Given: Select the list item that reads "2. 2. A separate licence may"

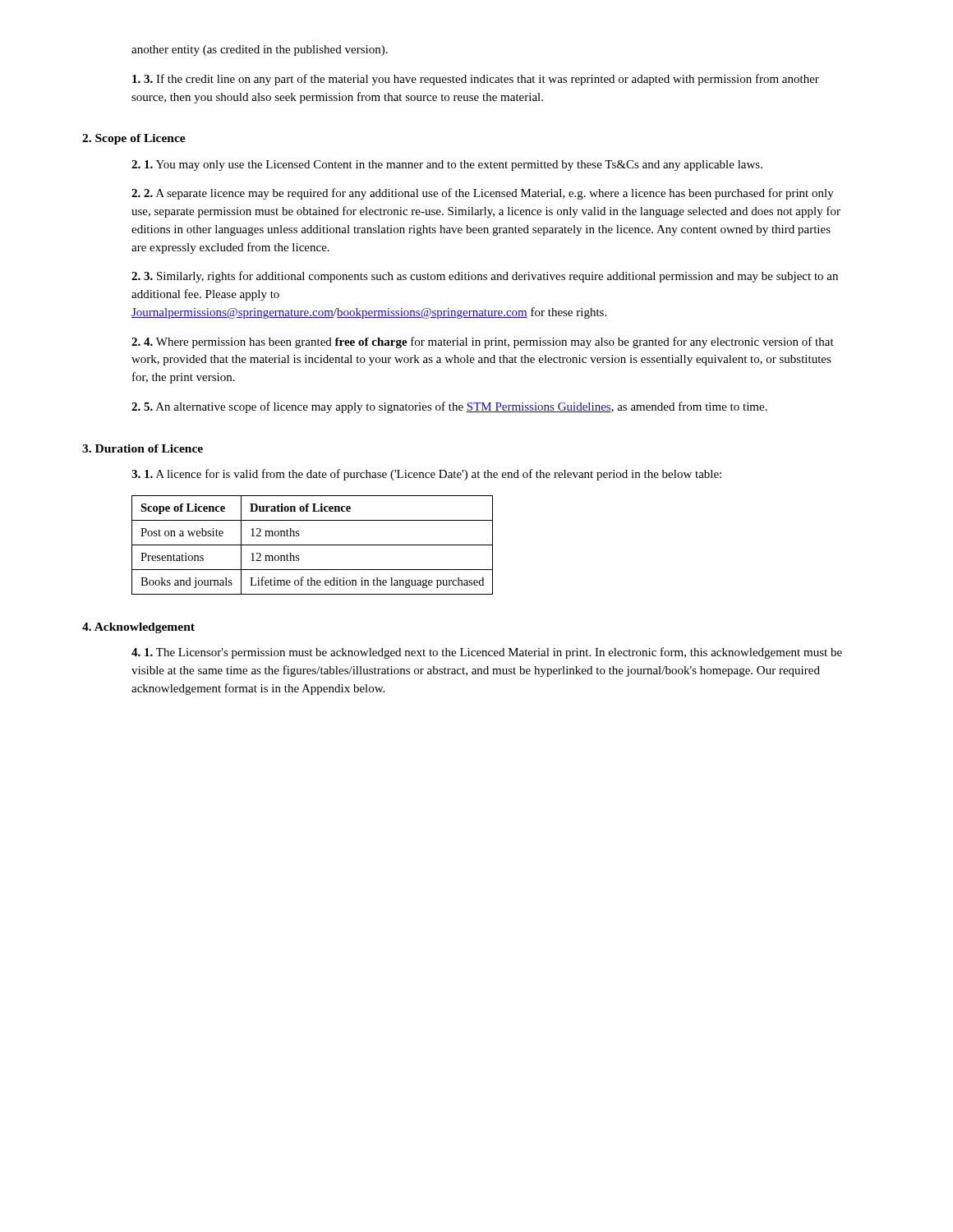Looking at the screenshot, I should click(486, 220).
